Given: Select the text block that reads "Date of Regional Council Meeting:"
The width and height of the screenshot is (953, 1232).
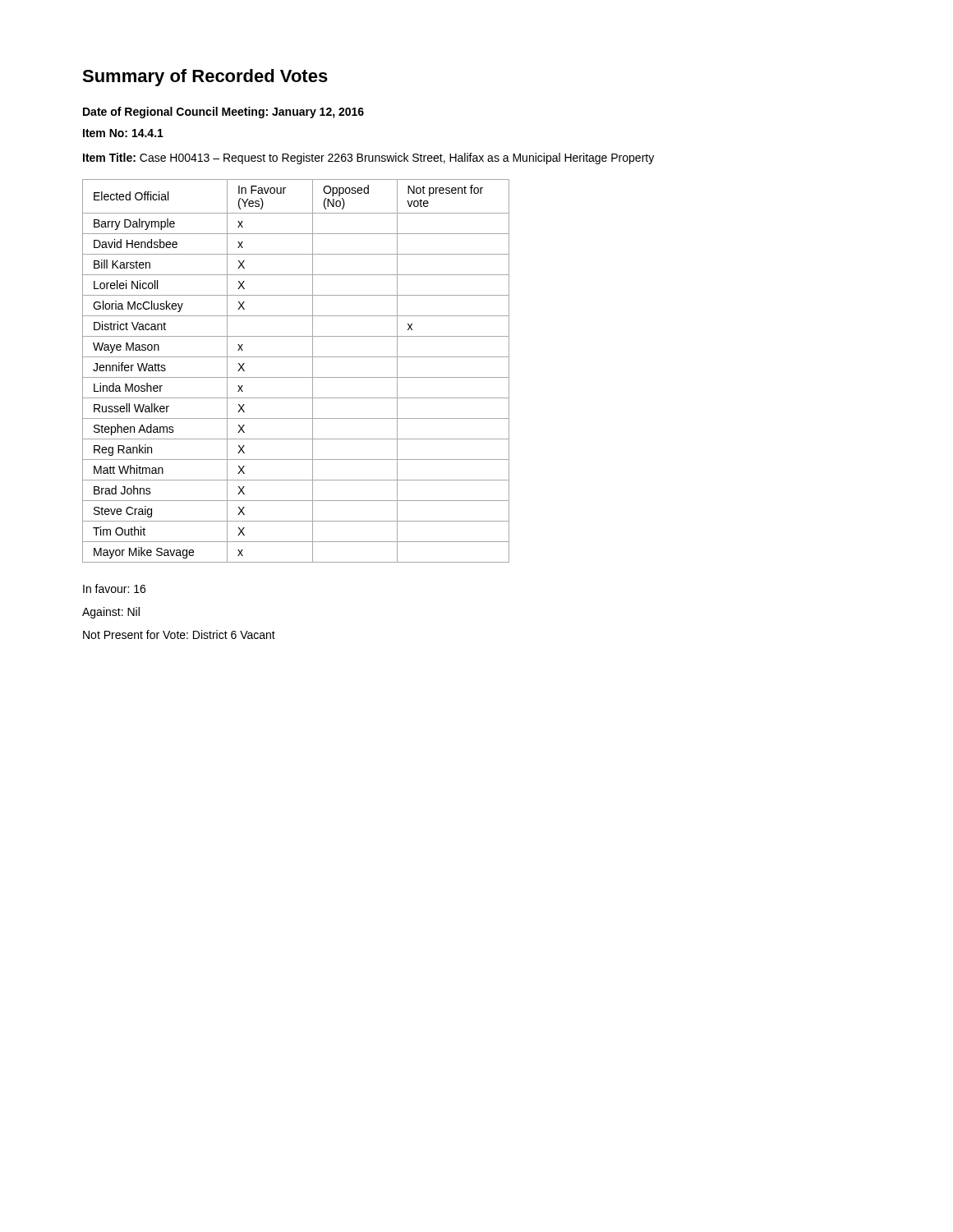Looking at the screenshot, I should coord(223,112).
